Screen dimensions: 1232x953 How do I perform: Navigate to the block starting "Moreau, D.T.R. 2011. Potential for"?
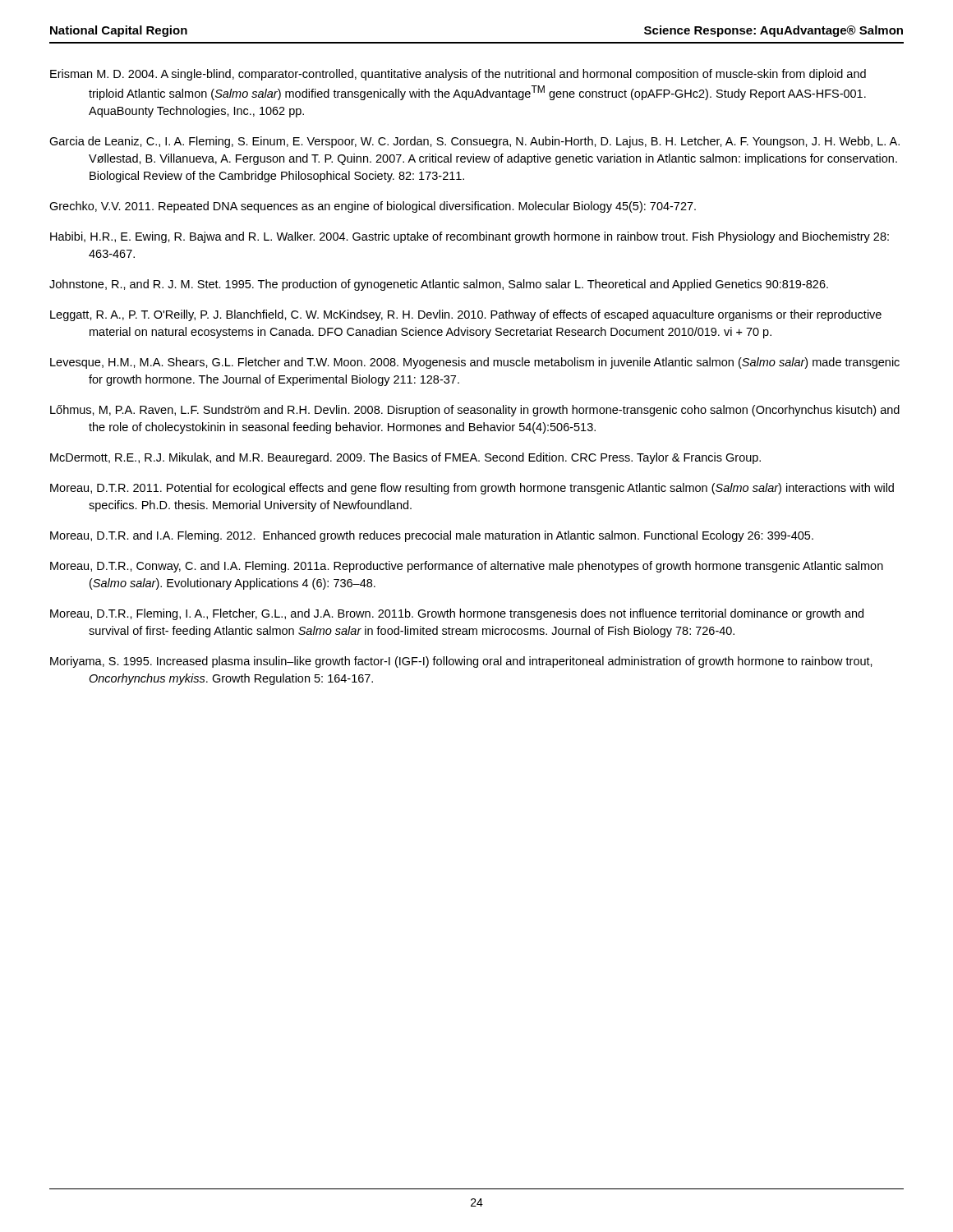pyautogui.click(x=476, y=497)
